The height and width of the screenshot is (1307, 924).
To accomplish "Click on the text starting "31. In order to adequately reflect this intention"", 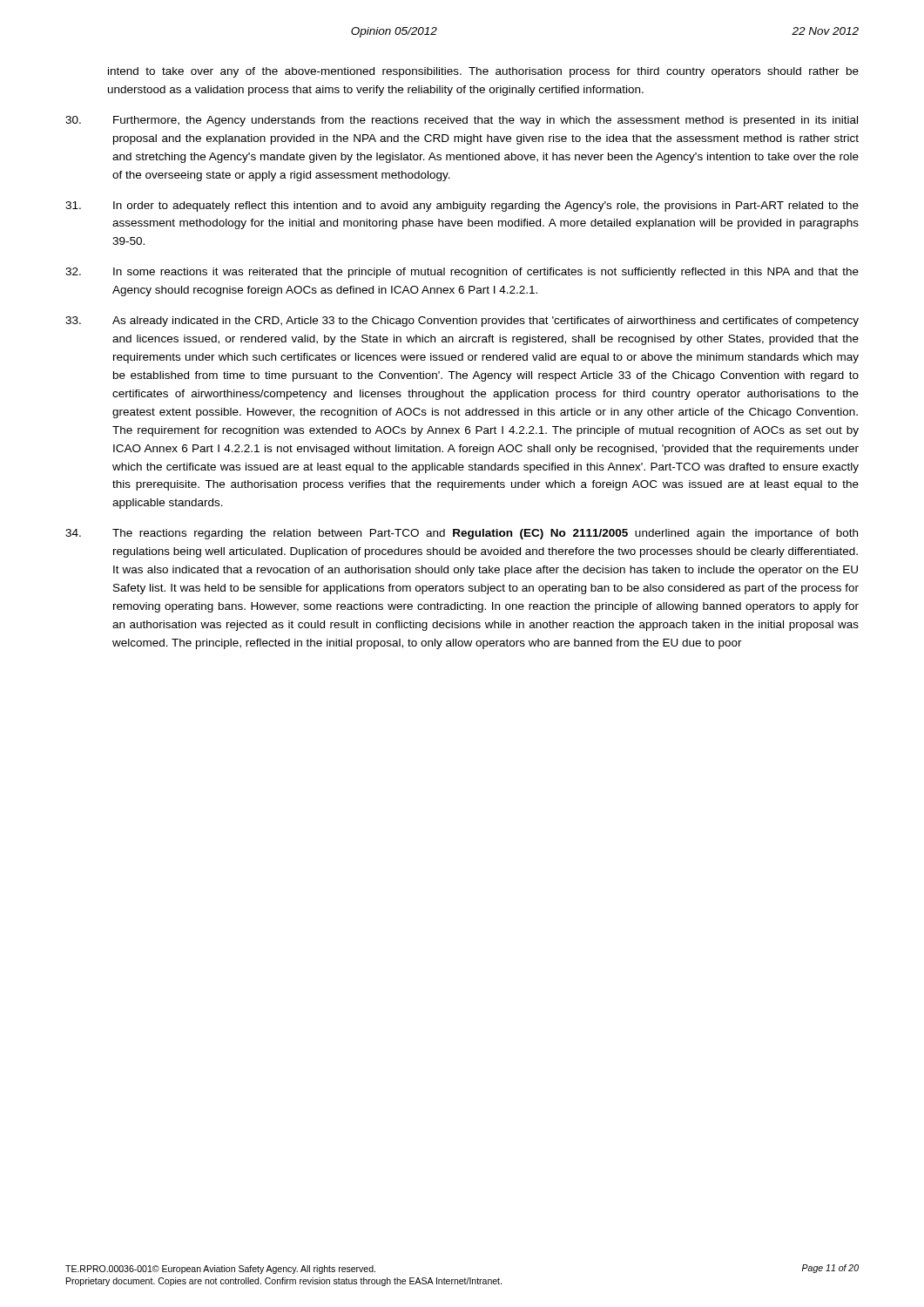I will [462, 224].
